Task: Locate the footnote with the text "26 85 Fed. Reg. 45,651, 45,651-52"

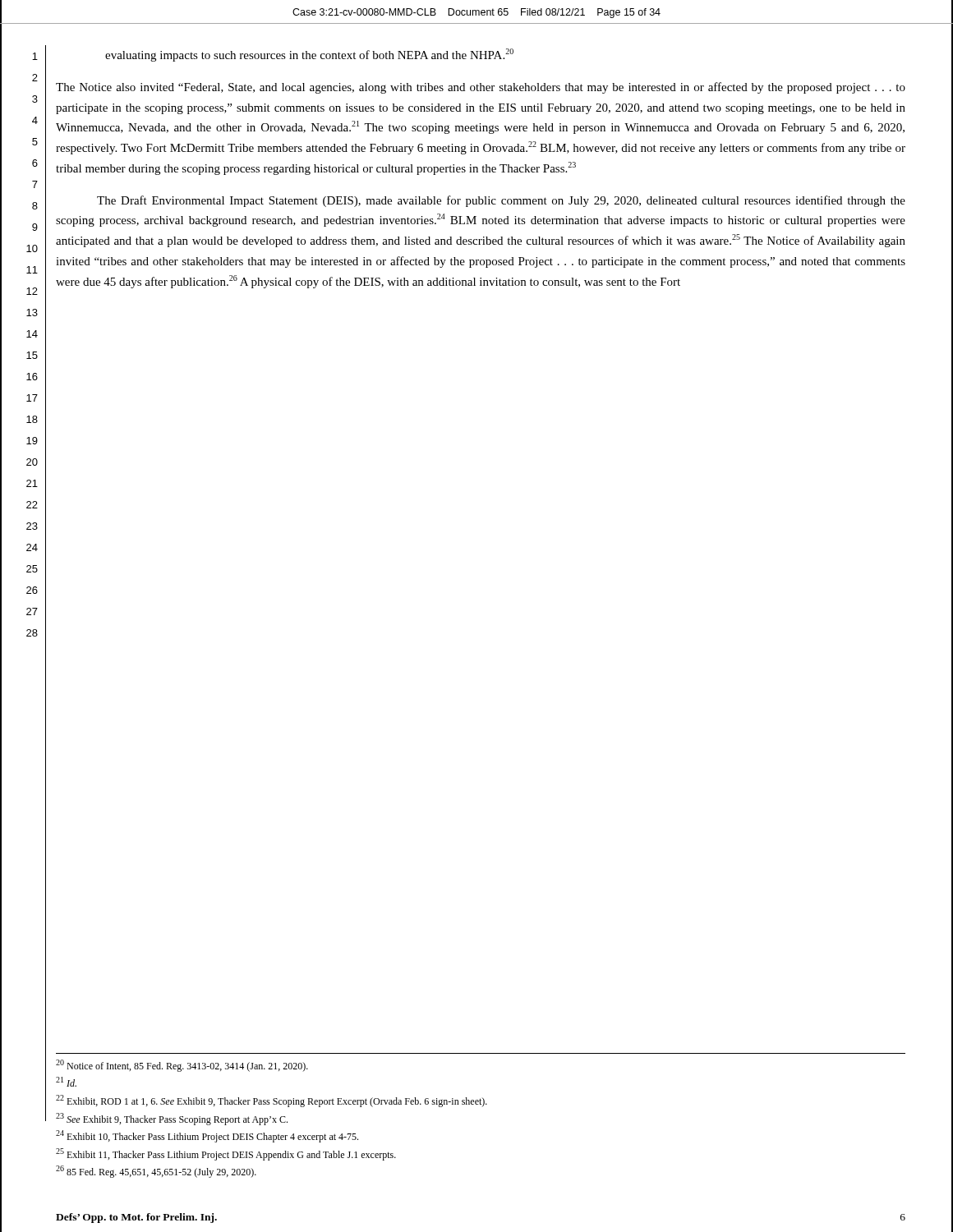Action: pyautogui.click(x=156, y=1172)
